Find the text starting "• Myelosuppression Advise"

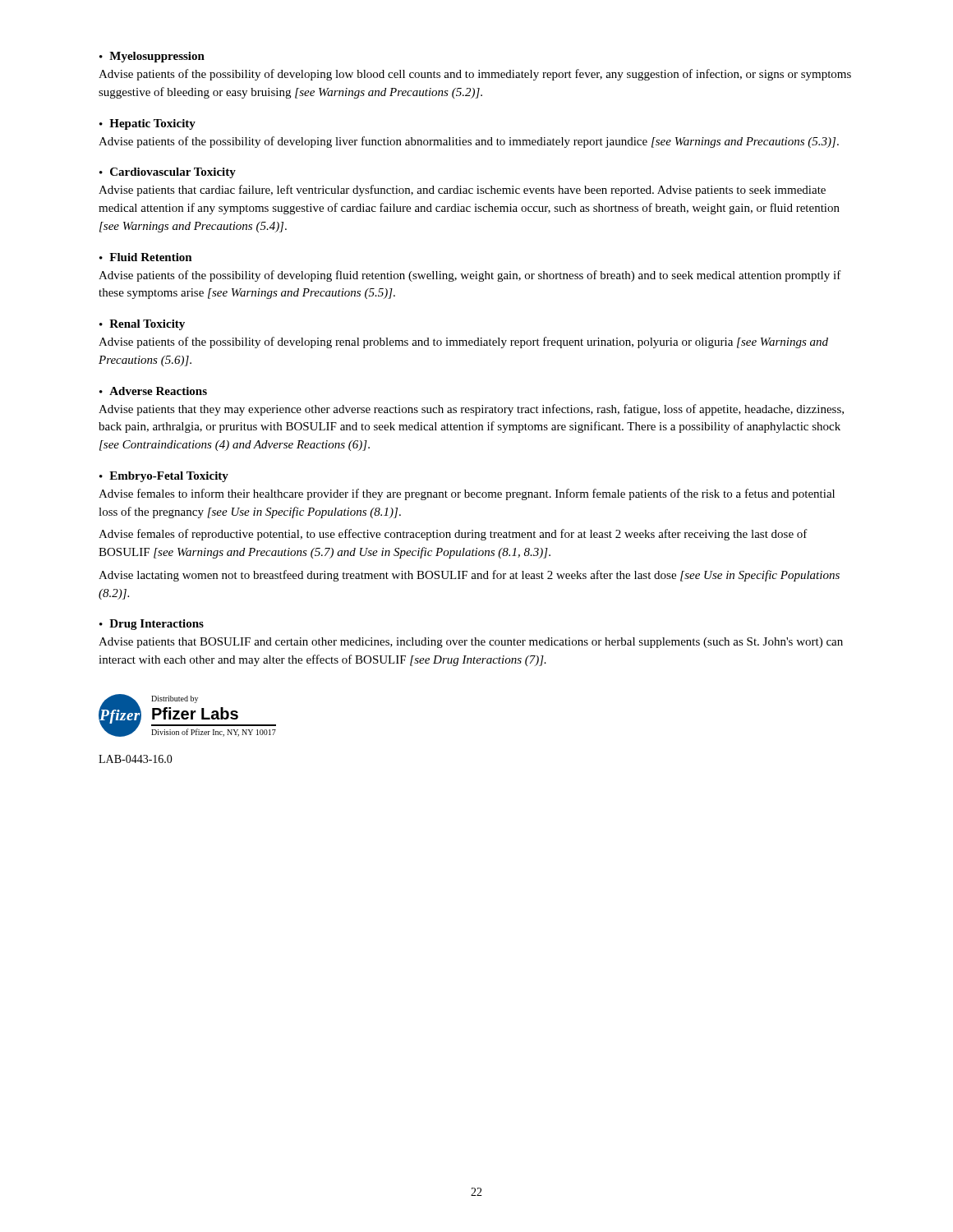pos(476,75)
